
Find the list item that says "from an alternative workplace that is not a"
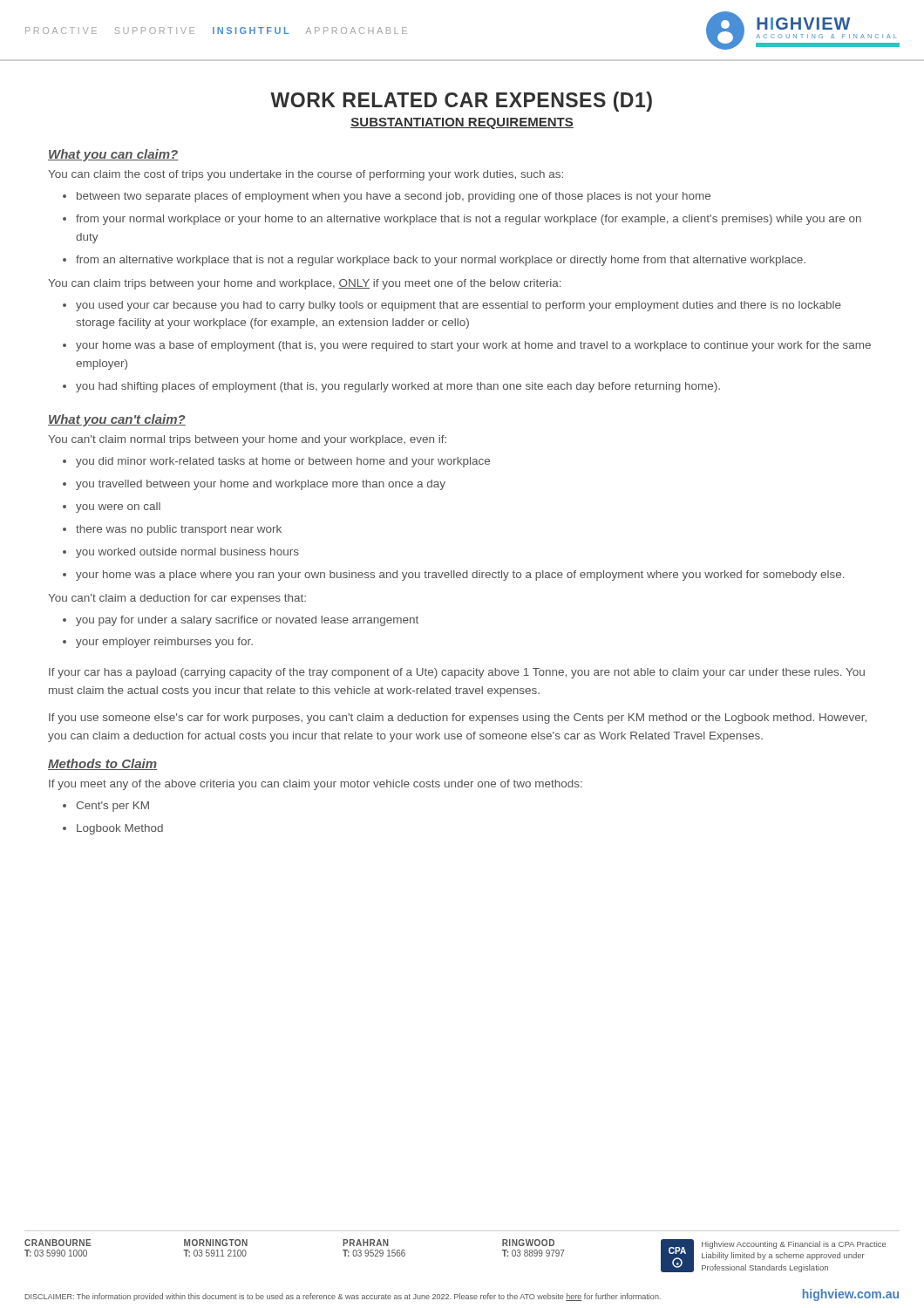(x=441, y=259)
